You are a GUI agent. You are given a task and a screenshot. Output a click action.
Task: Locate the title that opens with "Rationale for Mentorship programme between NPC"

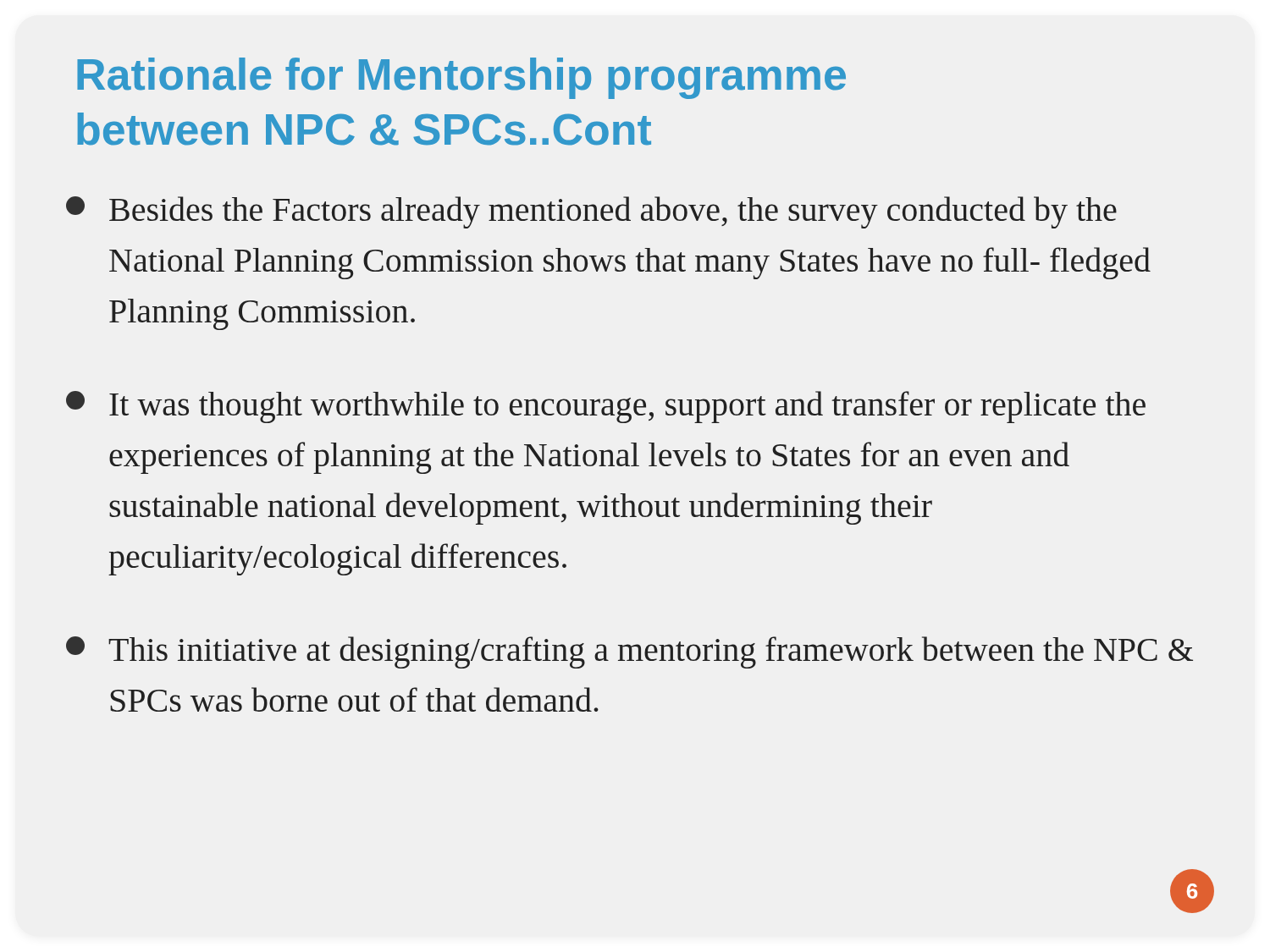click(461, 102)
